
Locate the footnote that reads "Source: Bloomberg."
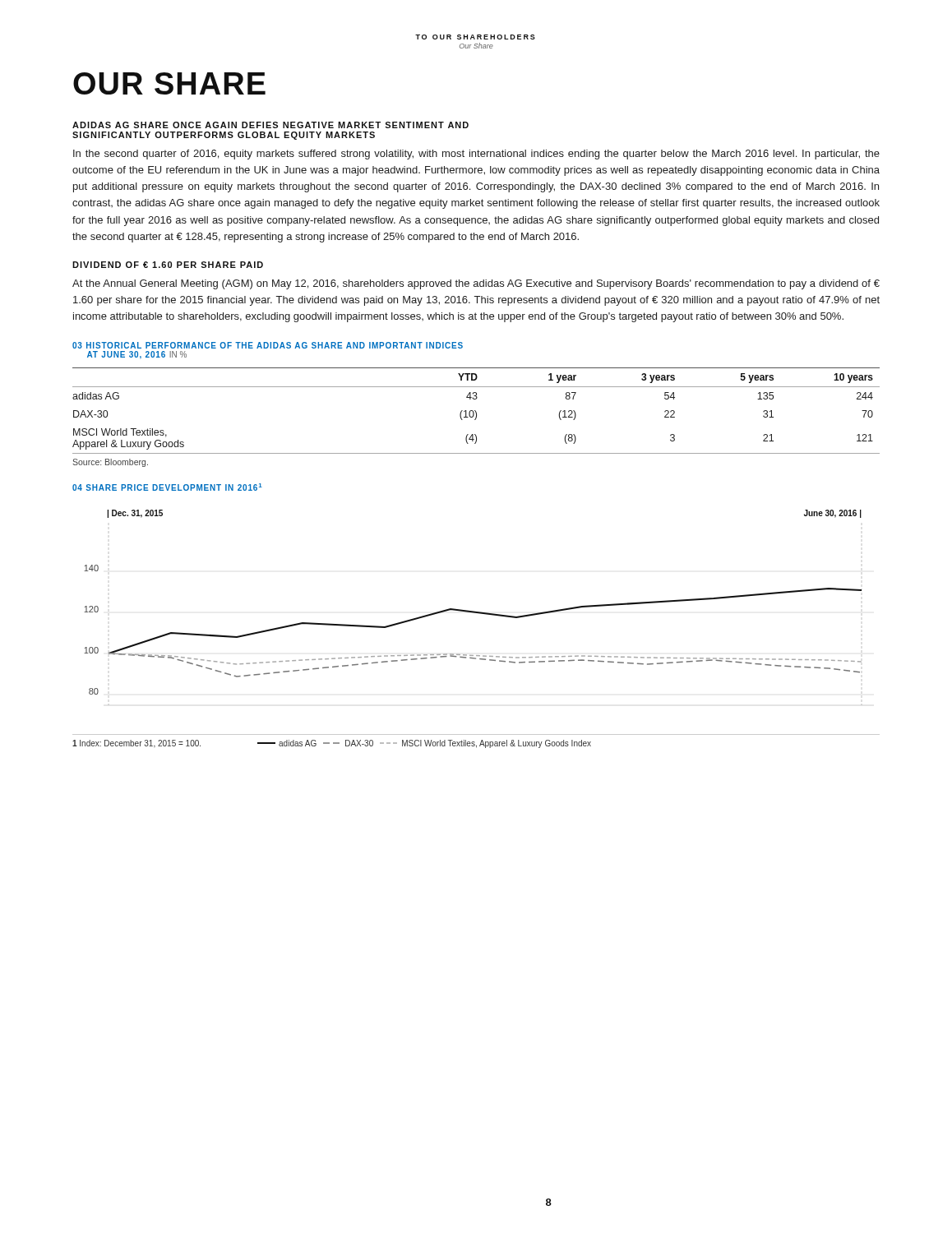point(110,462)
